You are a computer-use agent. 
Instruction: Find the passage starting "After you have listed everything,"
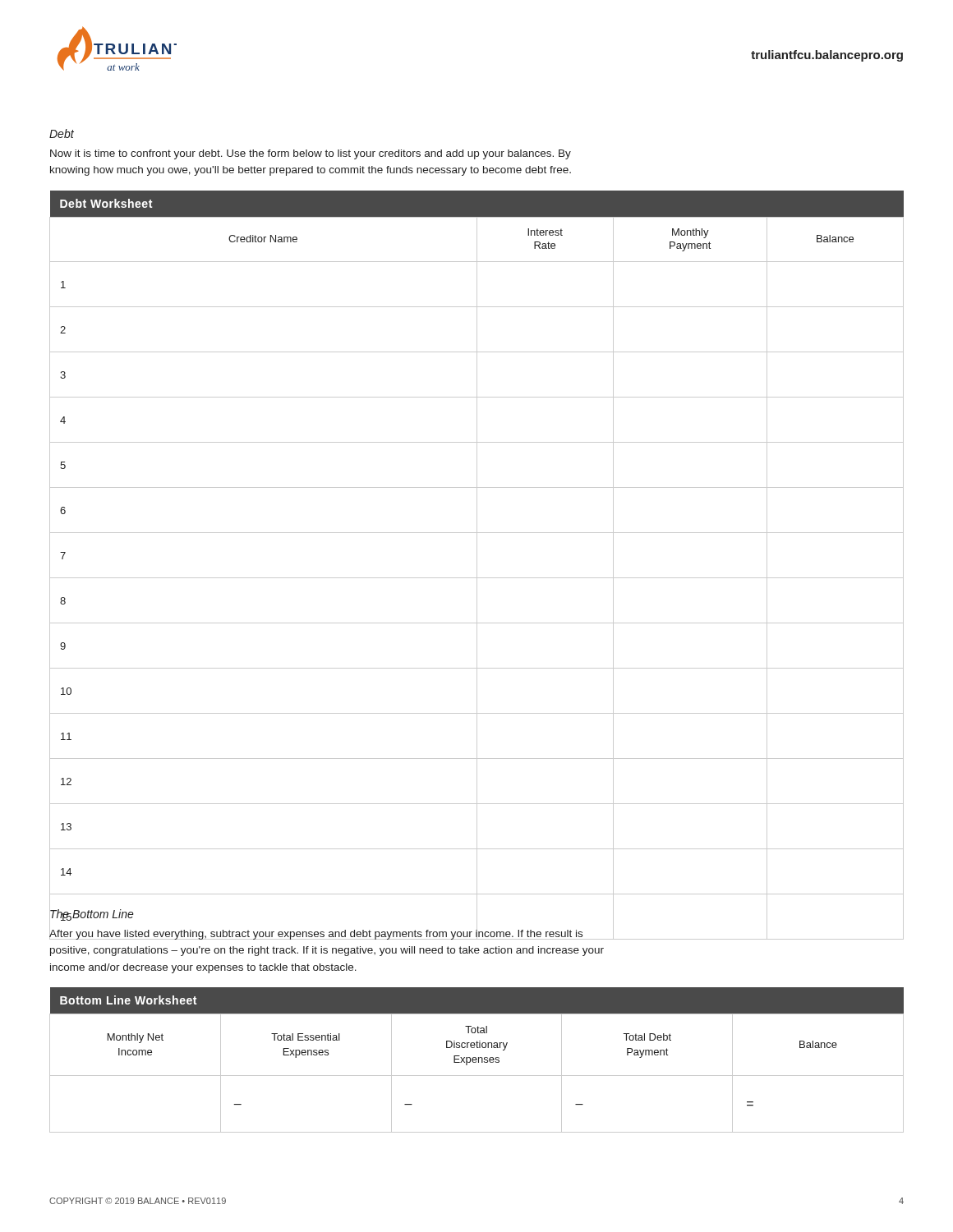click(327, 950)
